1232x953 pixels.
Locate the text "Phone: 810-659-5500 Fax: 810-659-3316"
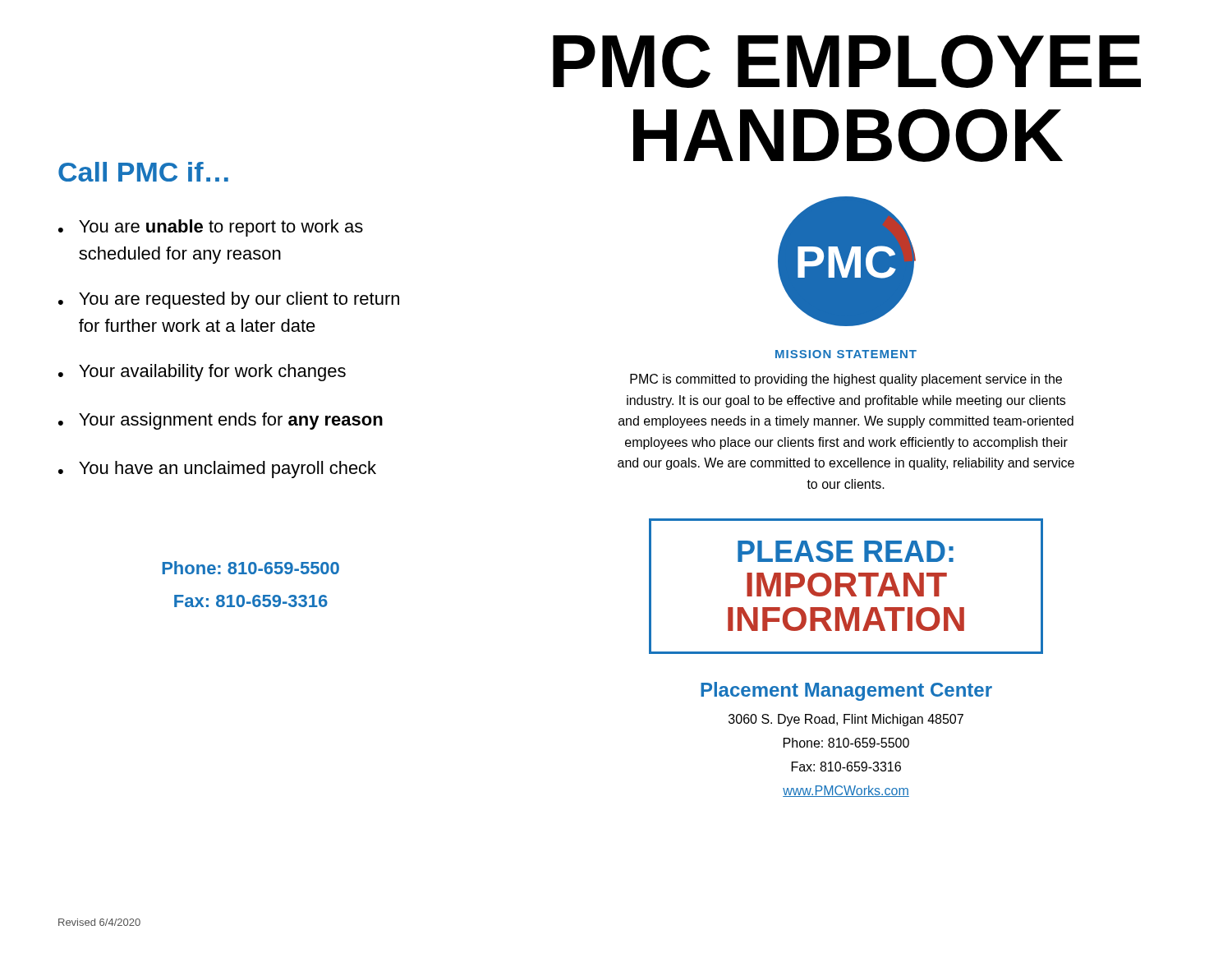coord(251,584)
